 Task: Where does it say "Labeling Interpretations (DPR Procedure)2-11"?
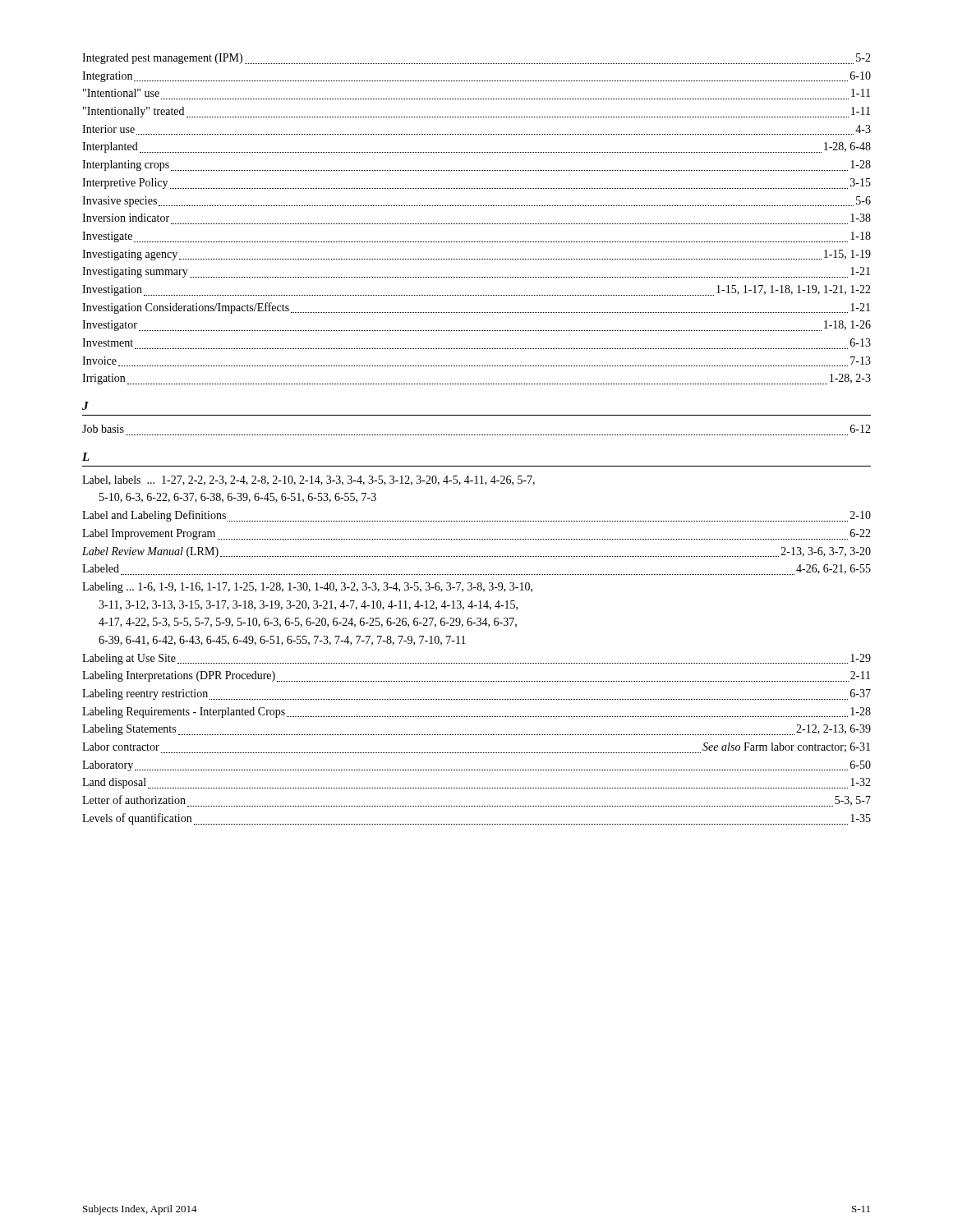476,676
